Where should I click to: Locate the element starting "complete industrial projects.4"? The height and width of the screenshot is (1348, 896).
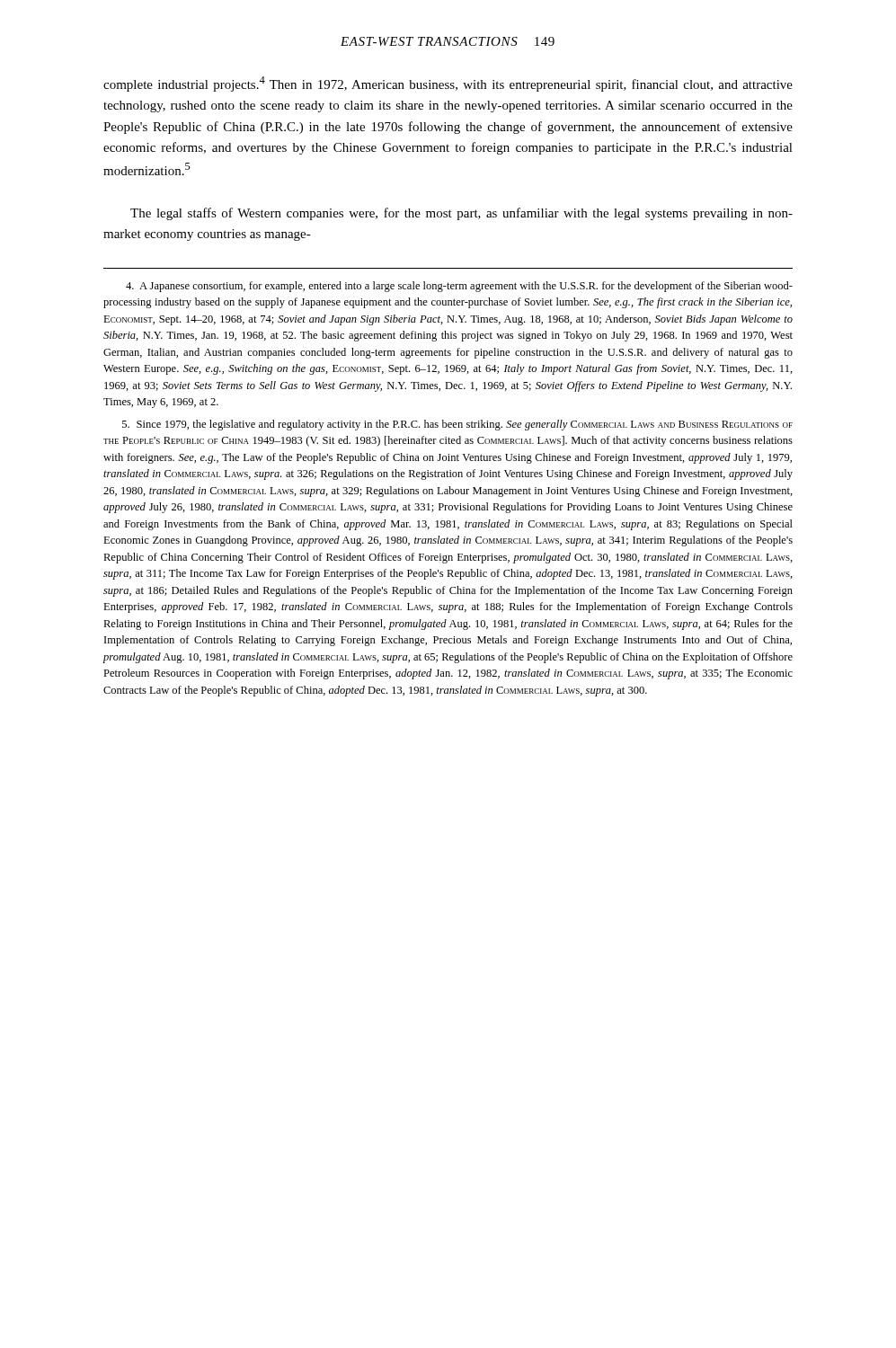[448, 159]
